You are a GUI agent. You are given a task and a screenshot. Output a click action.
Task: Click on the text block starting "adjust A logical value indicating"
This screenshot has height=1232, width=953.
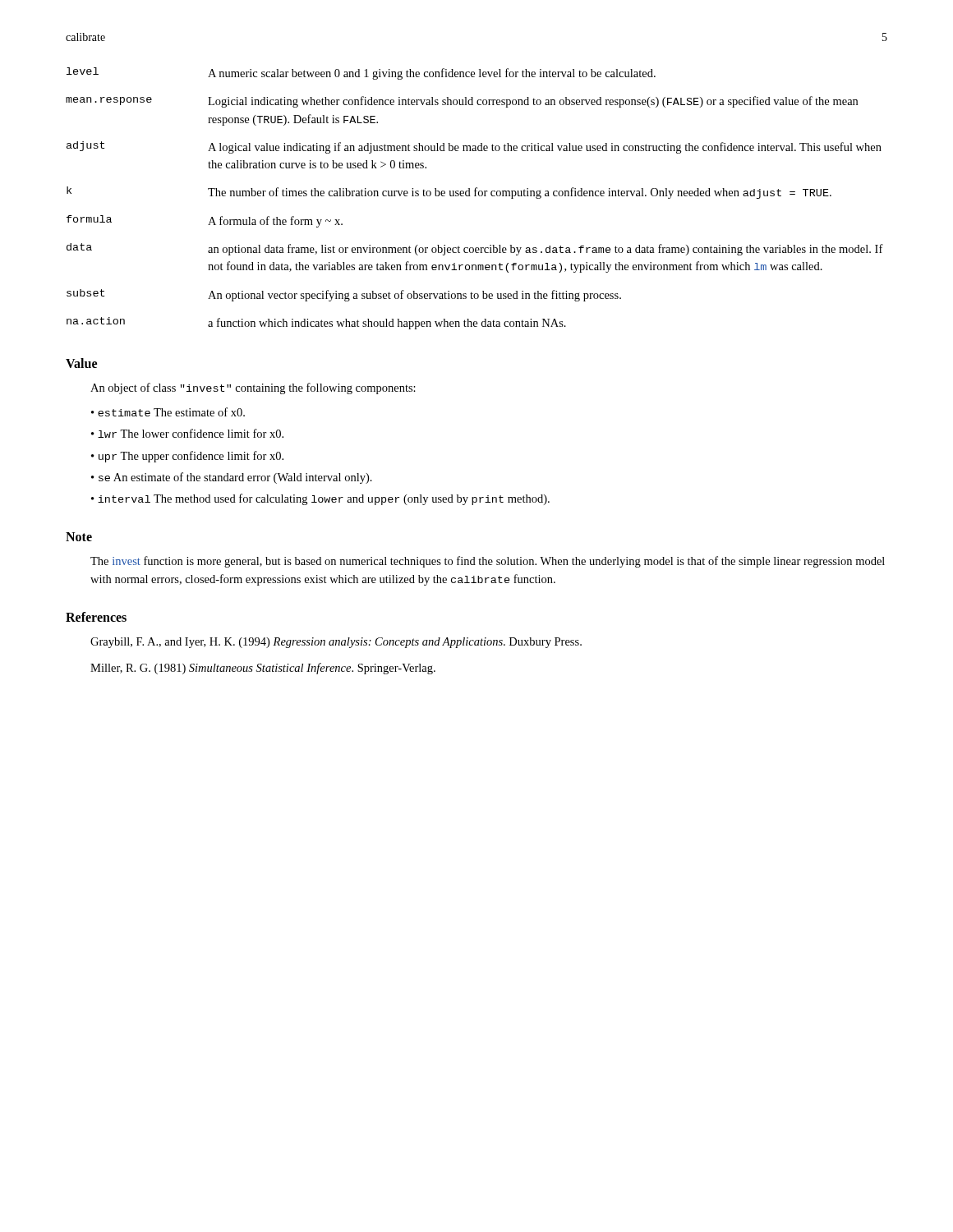point(476,157)
